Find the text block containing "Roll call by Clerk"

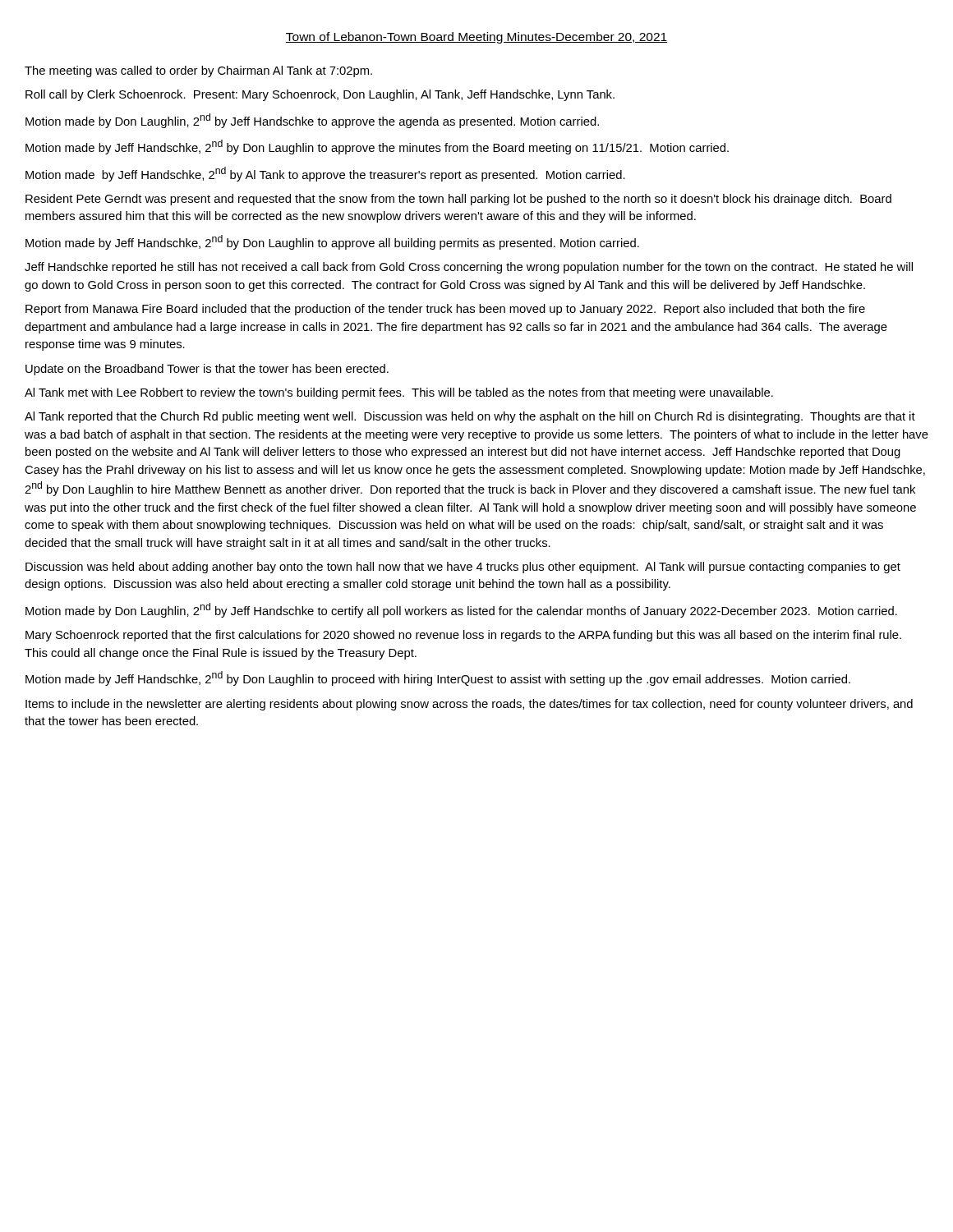point(320,95)
